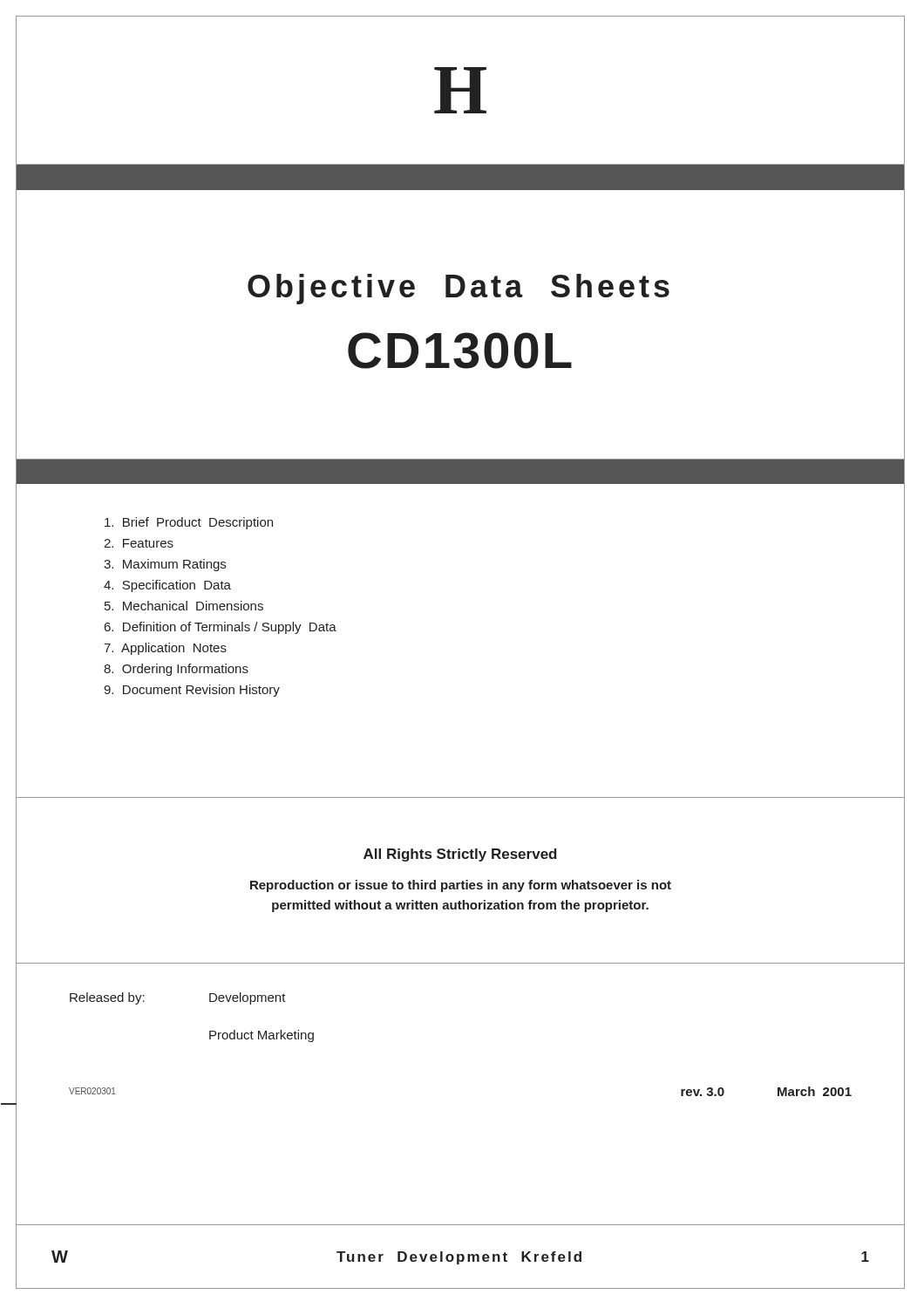Navigate to the block starting "Brief Product Description"
924x1308 pixels.
(189, 522)
